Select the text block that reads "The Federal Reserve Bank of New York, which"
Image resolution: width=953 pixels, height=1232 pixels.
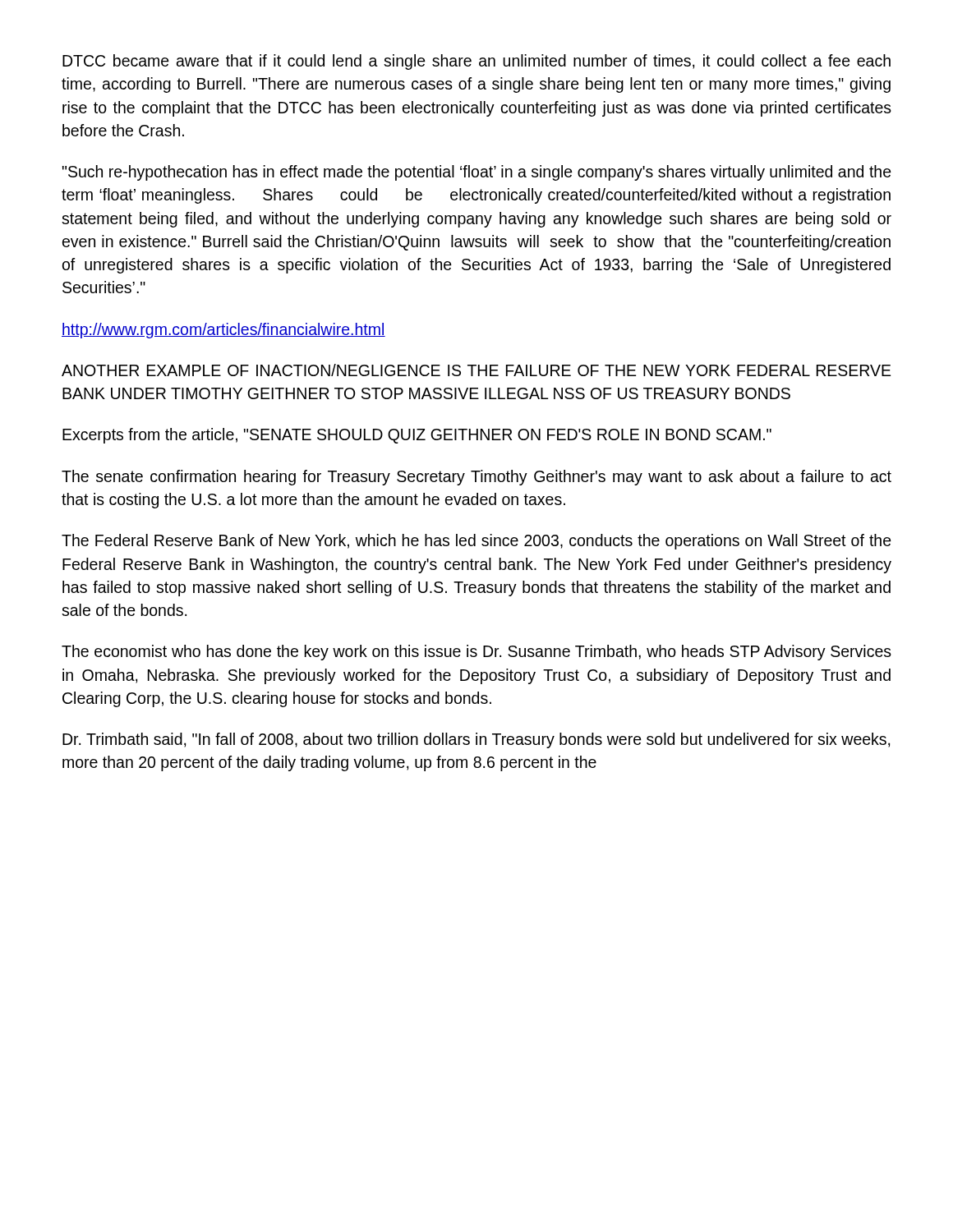point(476,575)
